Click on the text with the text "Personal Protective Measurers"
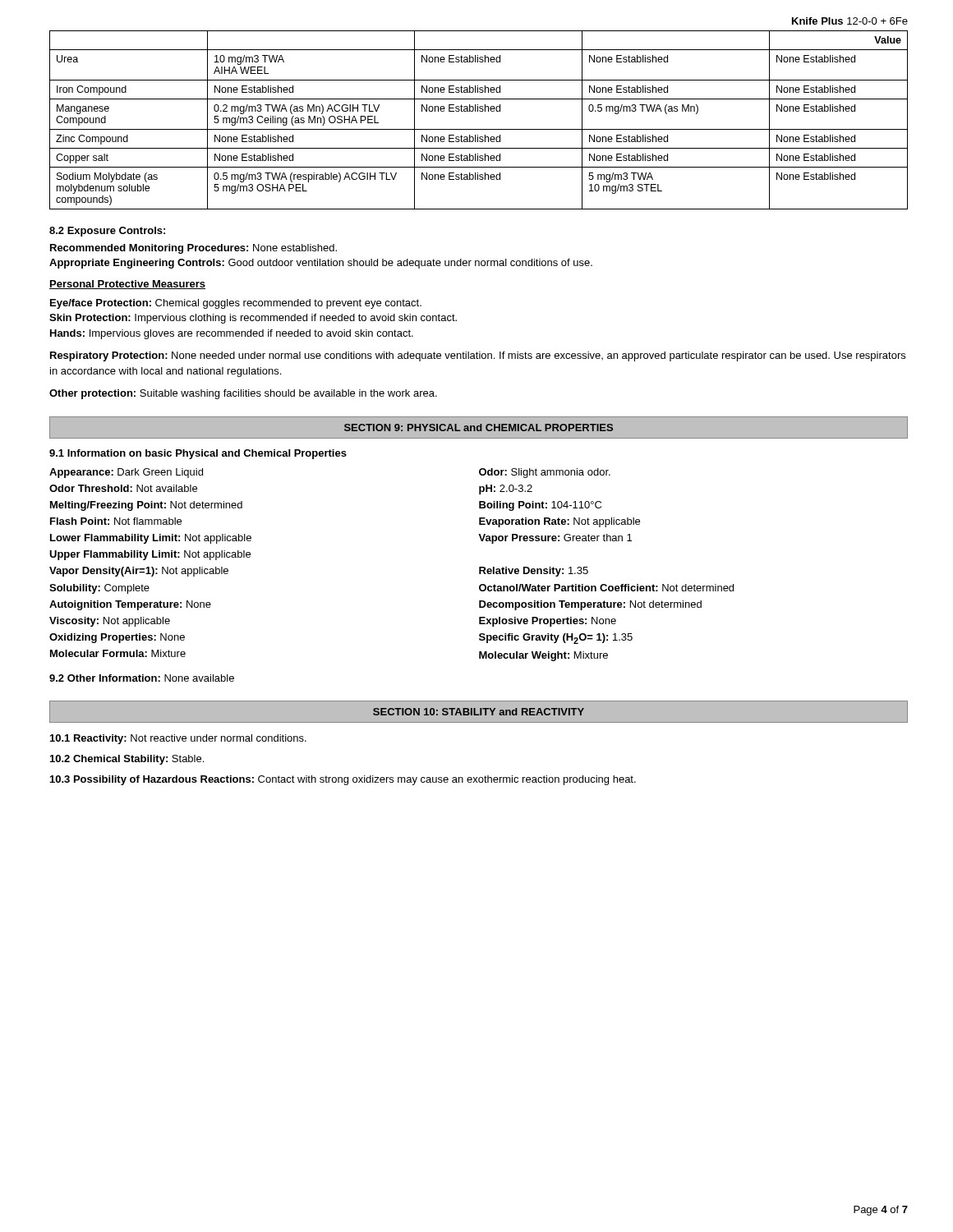The width and height of the screenshot is (953, 1232). (127, 284)
